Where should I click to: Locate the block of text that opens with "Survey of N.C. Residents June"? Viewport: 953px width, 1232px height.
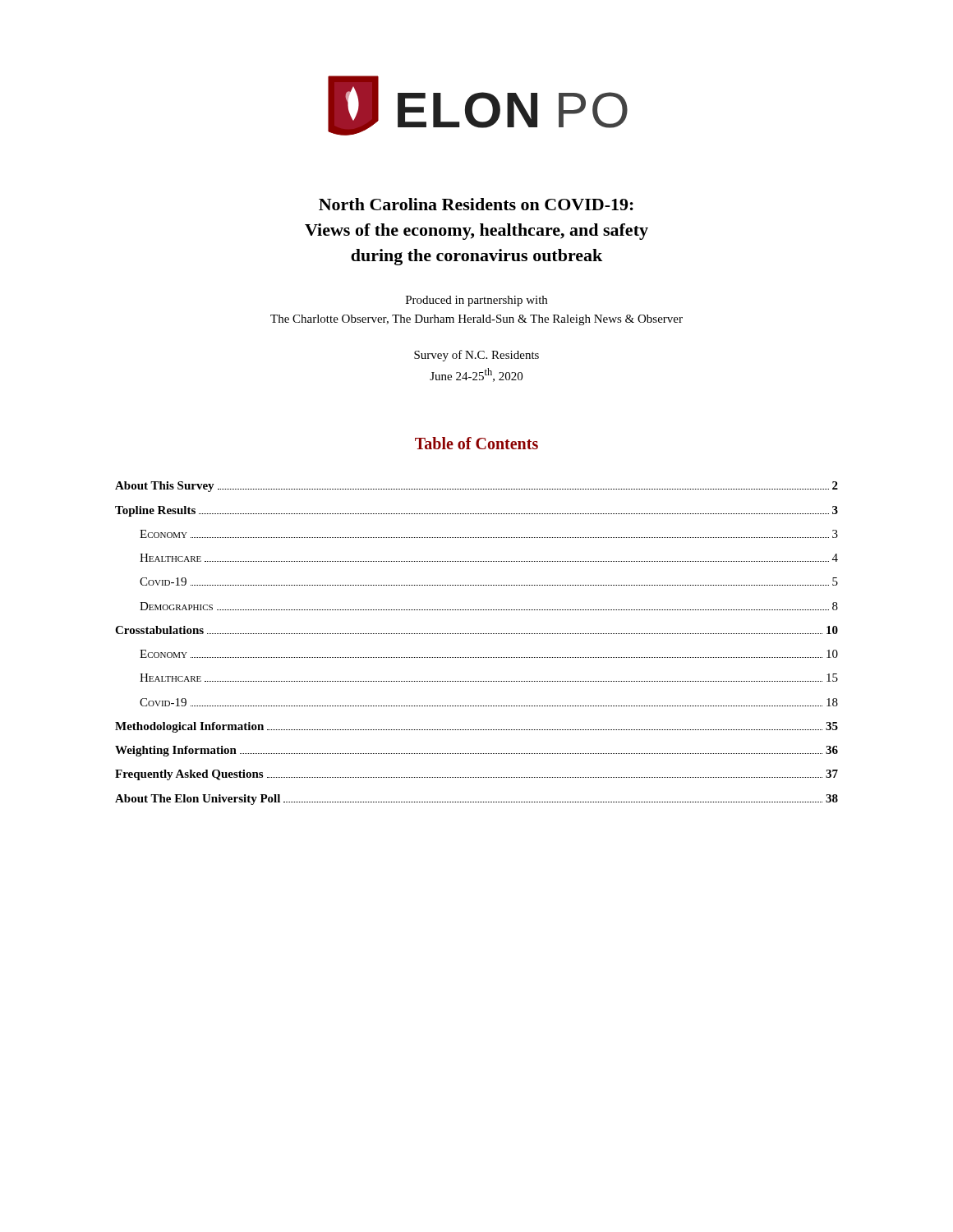tap(476, 366)
